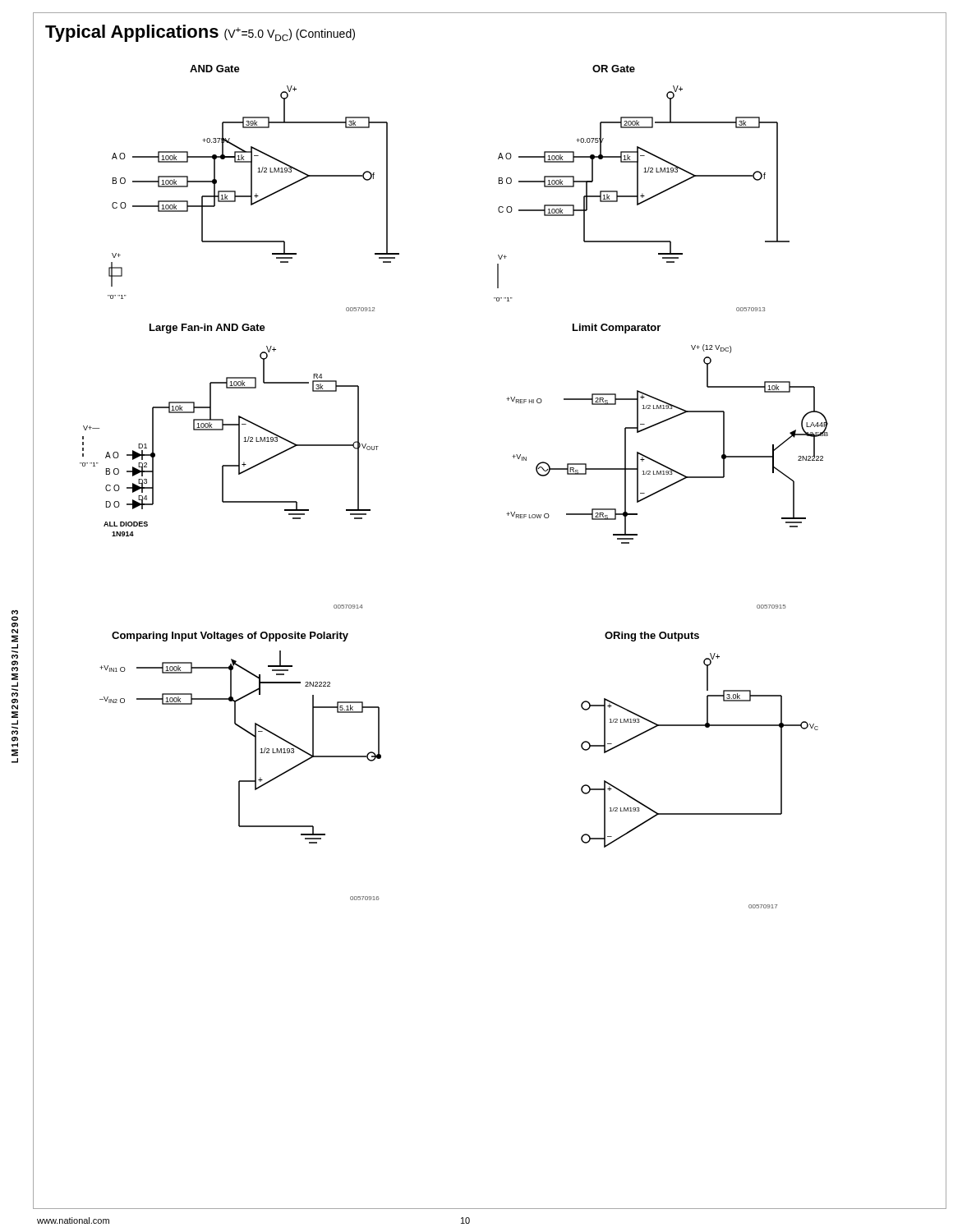
Task: Locate the section header with the text "OR Gate"
Action: [x=614, y=69]
